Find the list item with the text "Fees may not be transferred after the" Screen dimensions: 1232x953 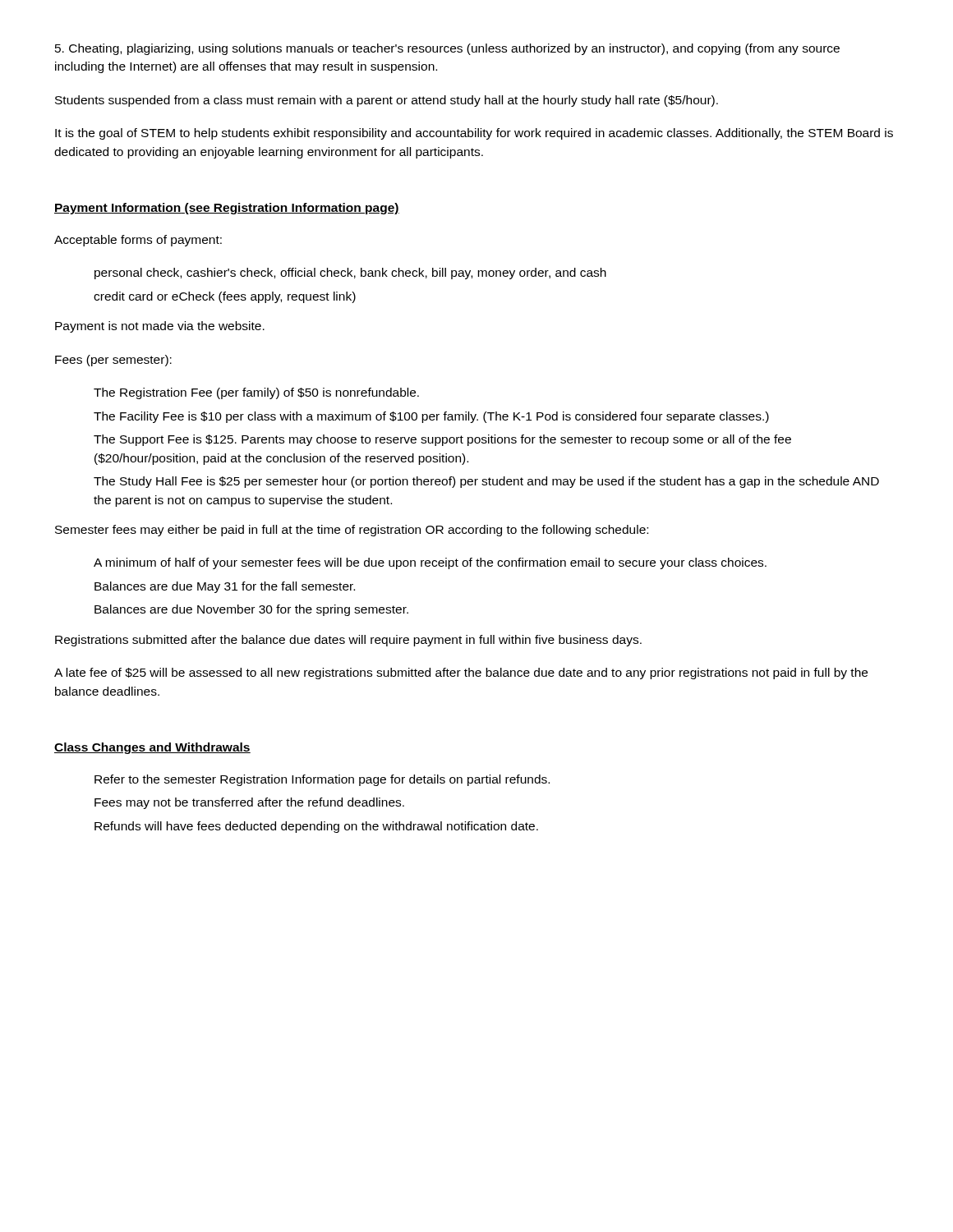249,802
